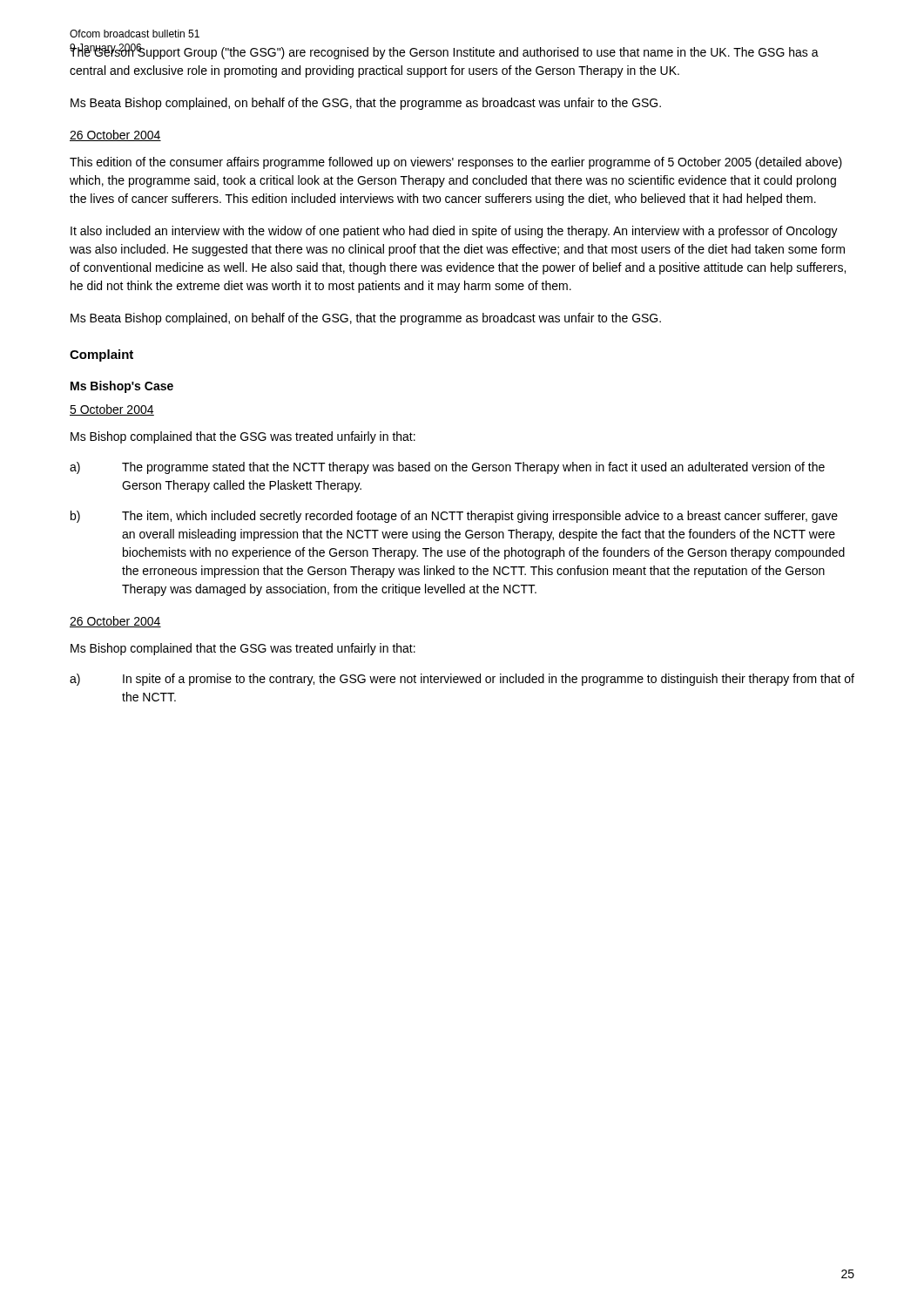Find the block on this page that starts "a) The programme stated that the NCTT"
Screen dimensions: 1307x924
tap(462, 476)
